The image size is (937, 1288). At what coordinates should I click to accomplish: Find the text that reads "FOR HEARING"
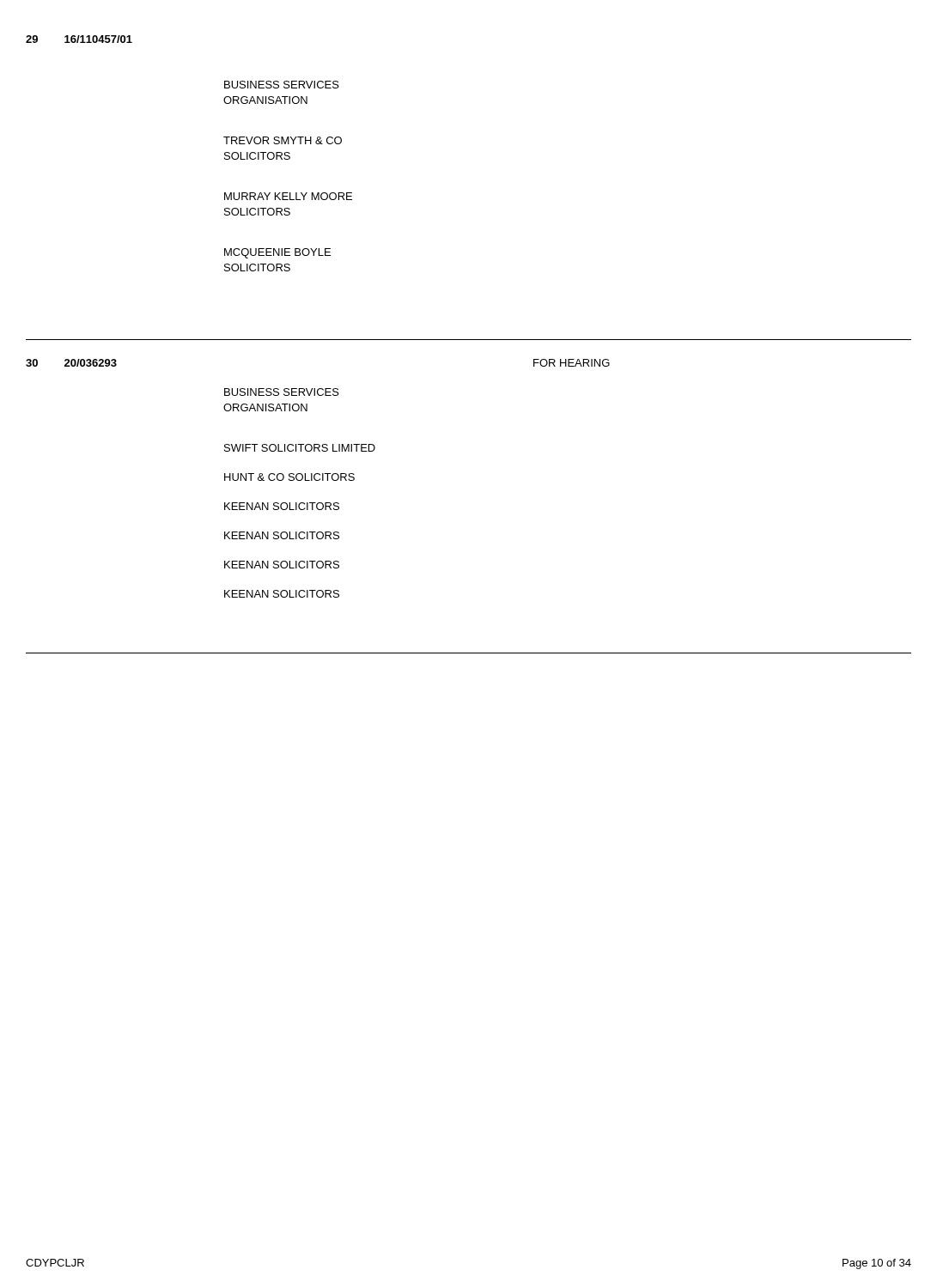571,363
